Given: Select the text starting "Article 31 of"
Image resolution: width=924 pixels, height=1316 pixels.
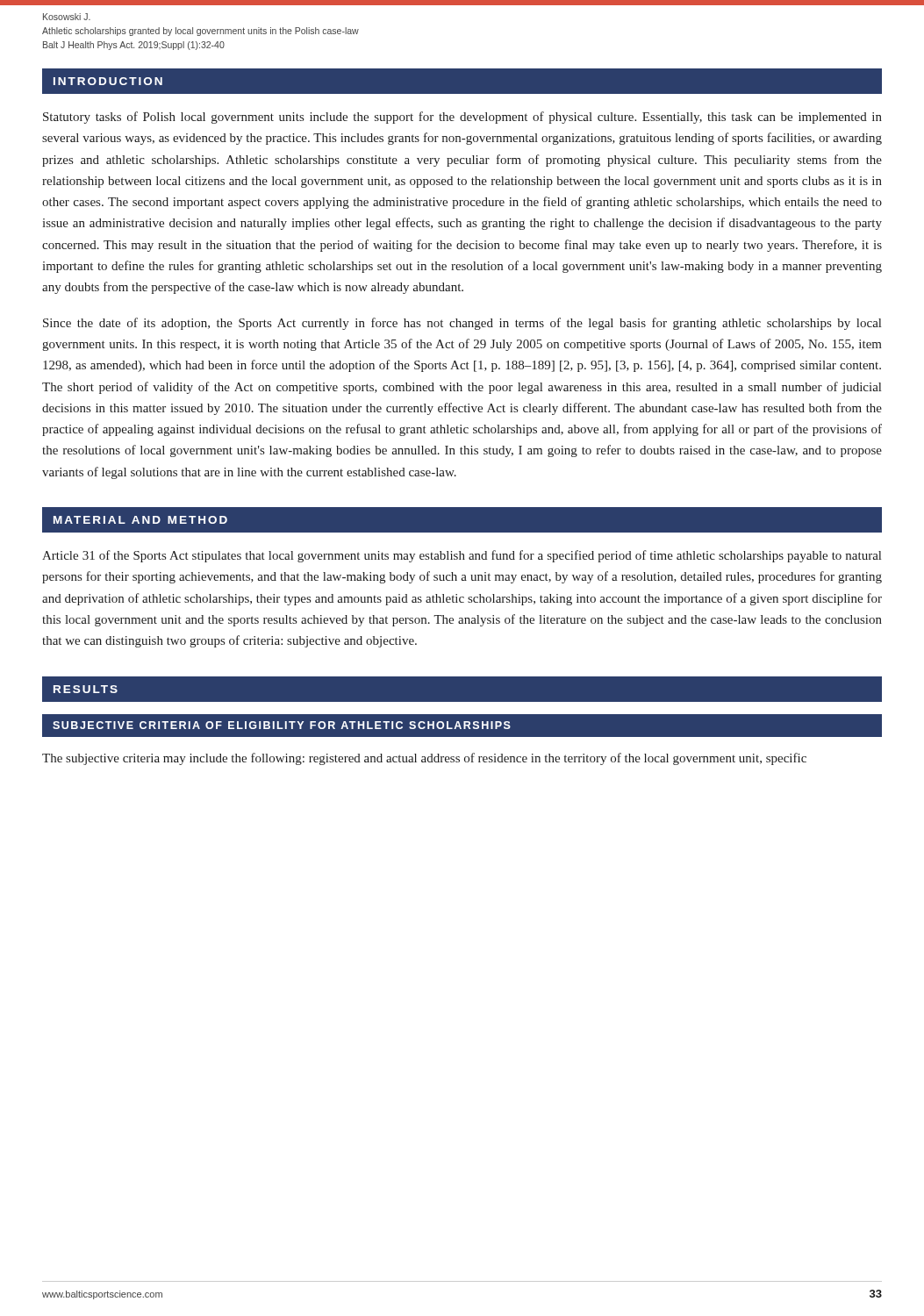Looking at the screenshot, I should 462,598.
